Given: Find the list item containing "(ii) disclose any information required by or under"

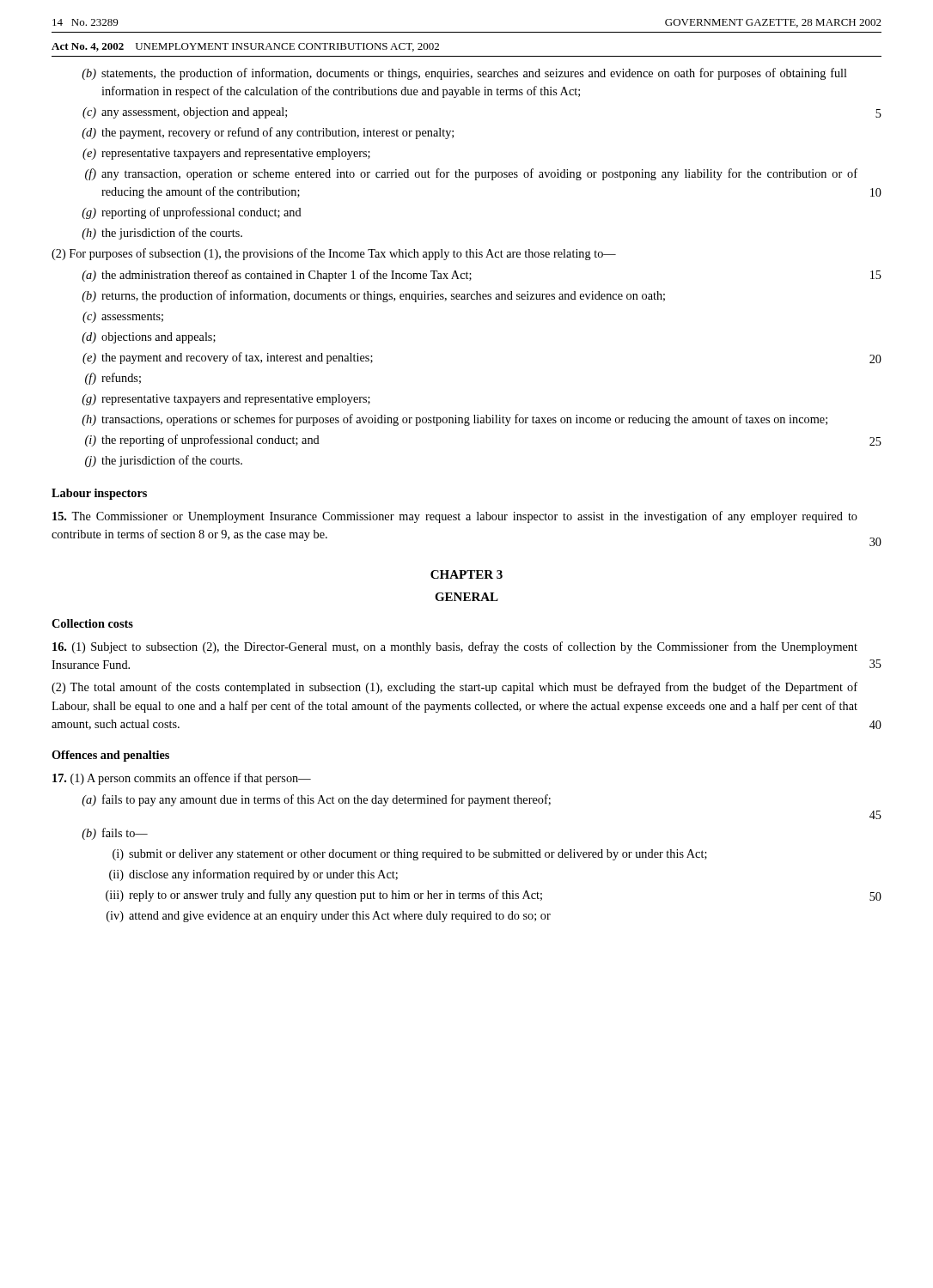Looking at the screenshot, I should click(x=253, y=875).
